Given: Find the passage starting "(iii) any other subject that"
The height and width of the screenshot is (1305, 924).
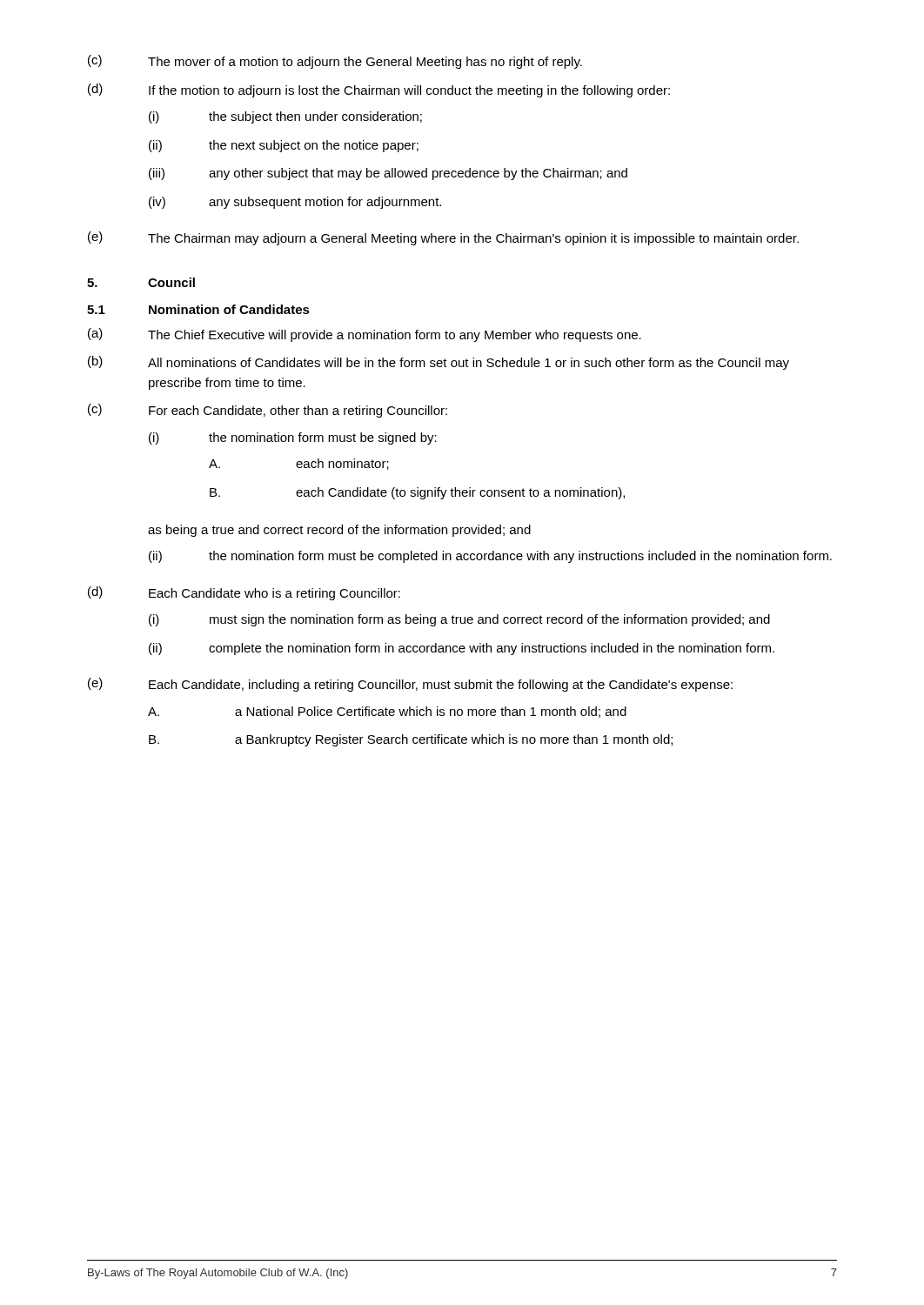Looking at the screenshot, I should coord(492,173).
